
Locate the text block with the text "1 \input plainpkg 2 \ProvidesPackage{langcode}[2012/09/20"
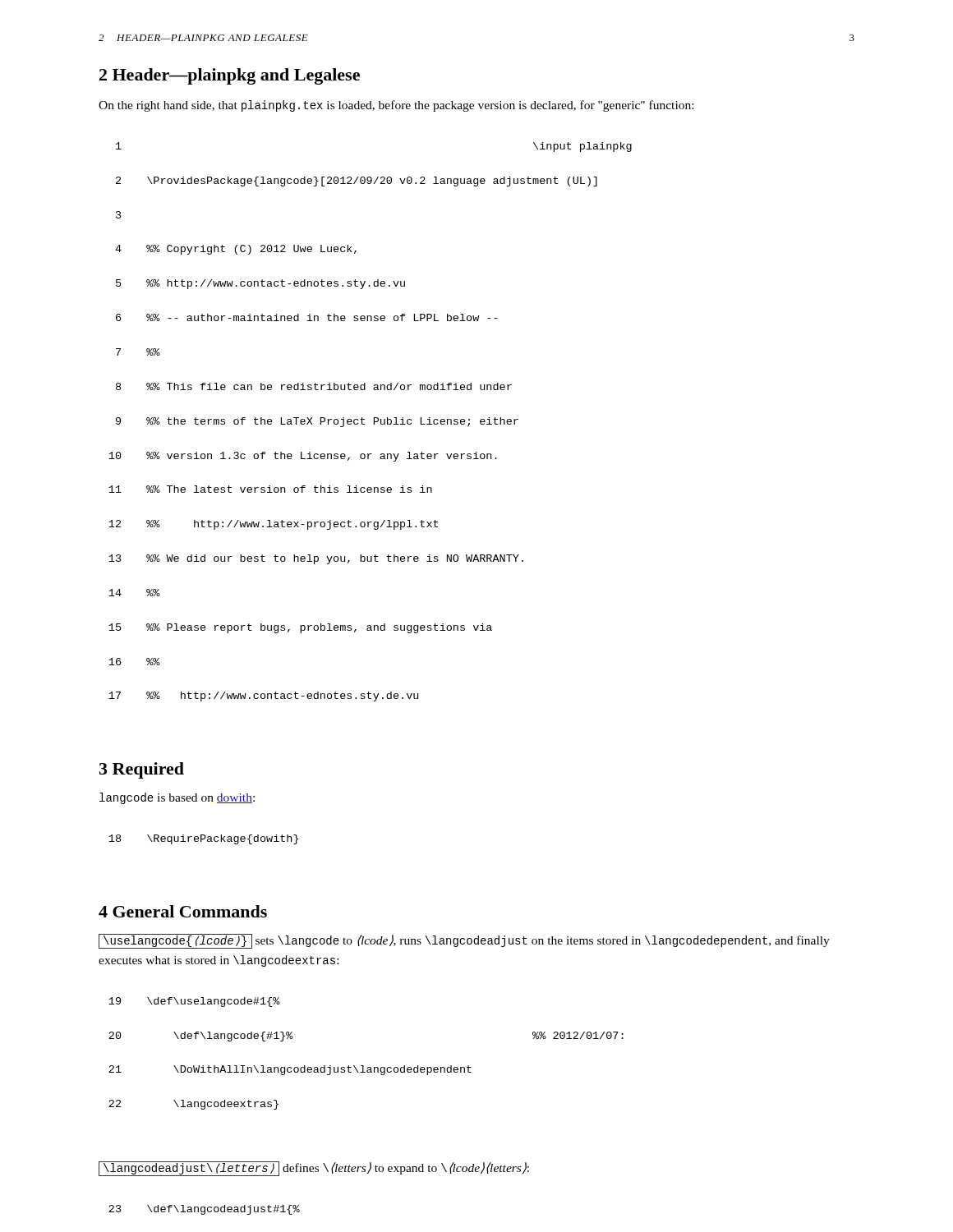370,422
